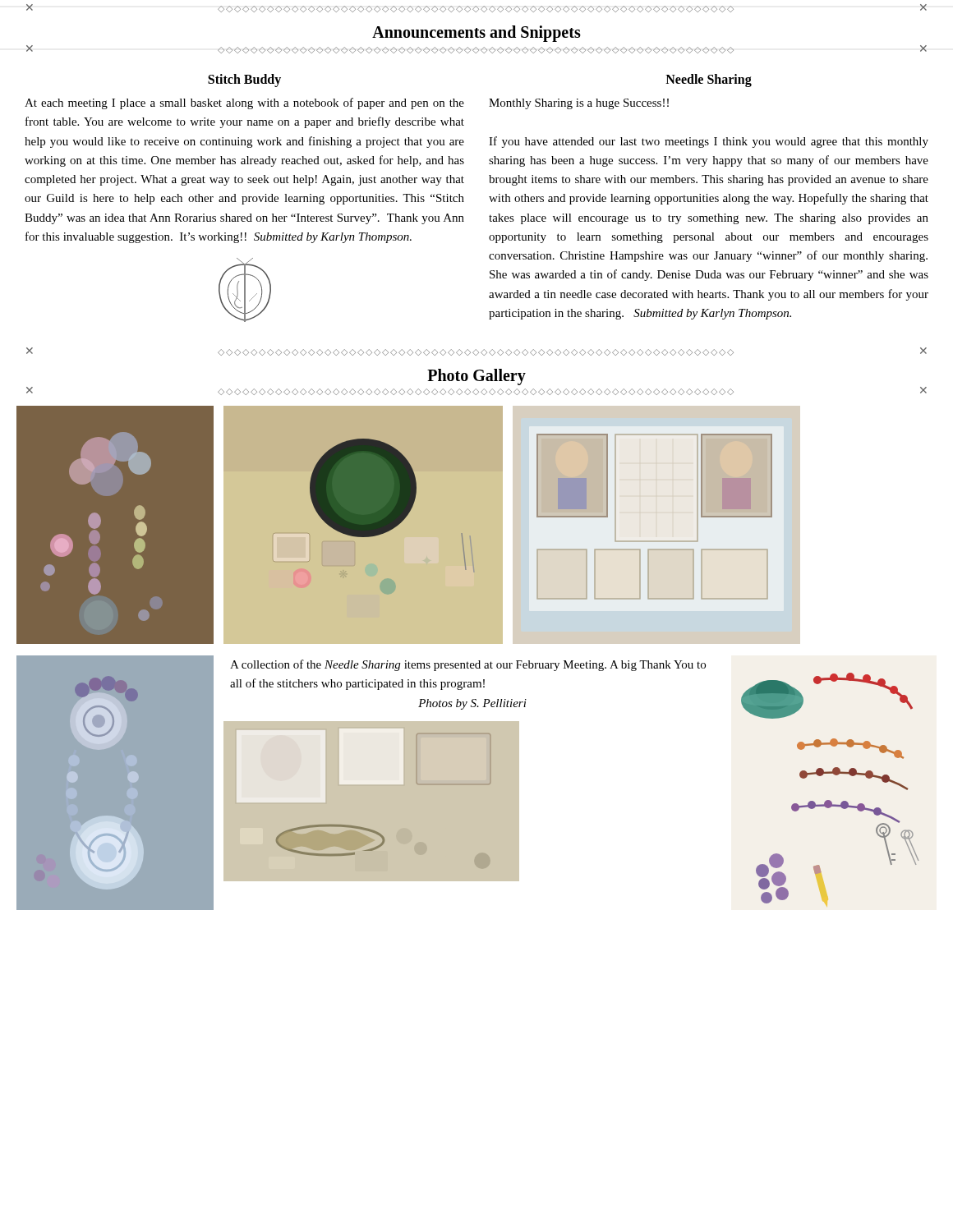953x1232 pixels.
Task: Find a caption
Action: click(472, 685)
